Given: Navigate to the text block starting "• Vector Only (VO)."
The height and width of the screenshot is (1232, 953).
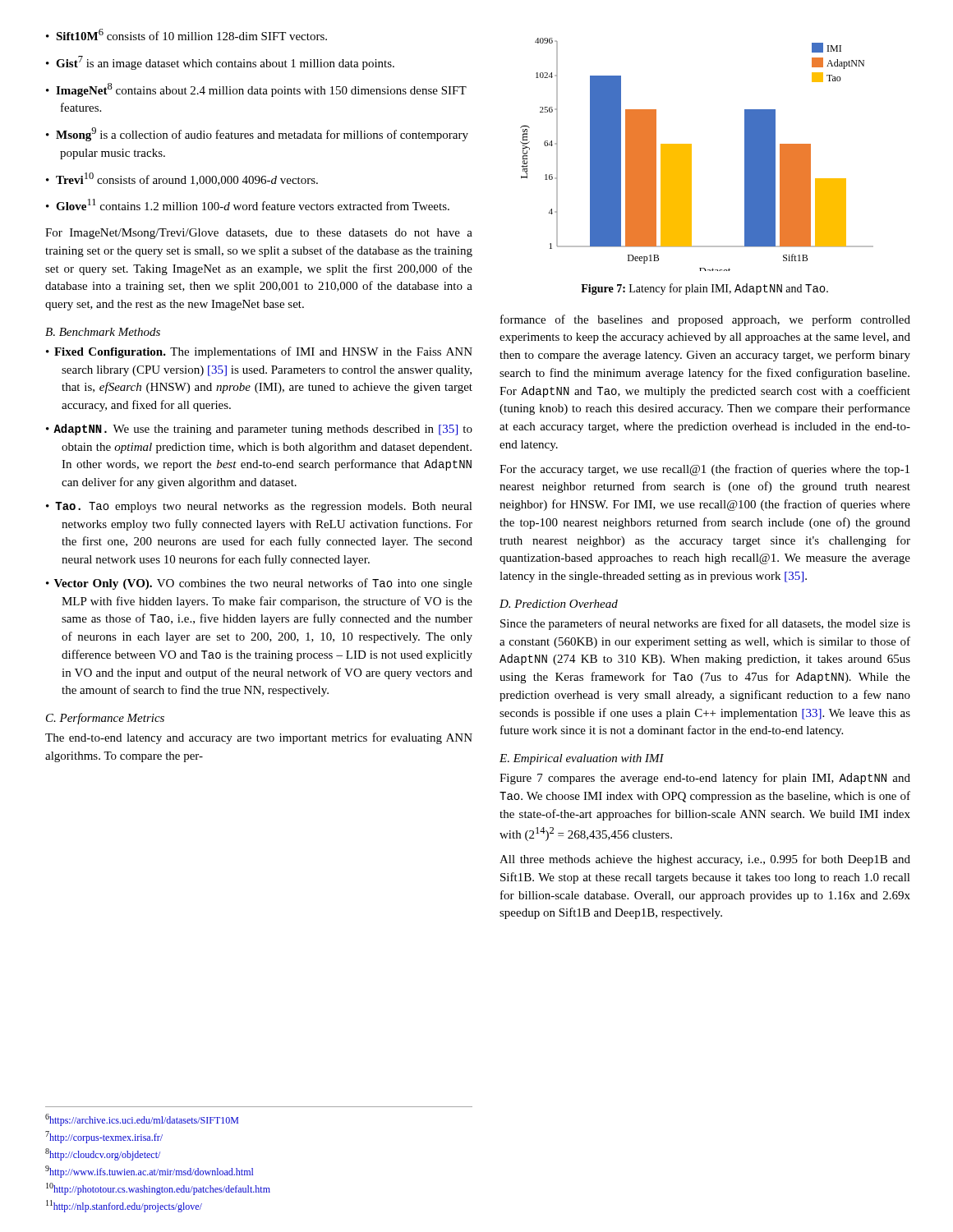Looking at the screenshot, I should tap(259, 637).
